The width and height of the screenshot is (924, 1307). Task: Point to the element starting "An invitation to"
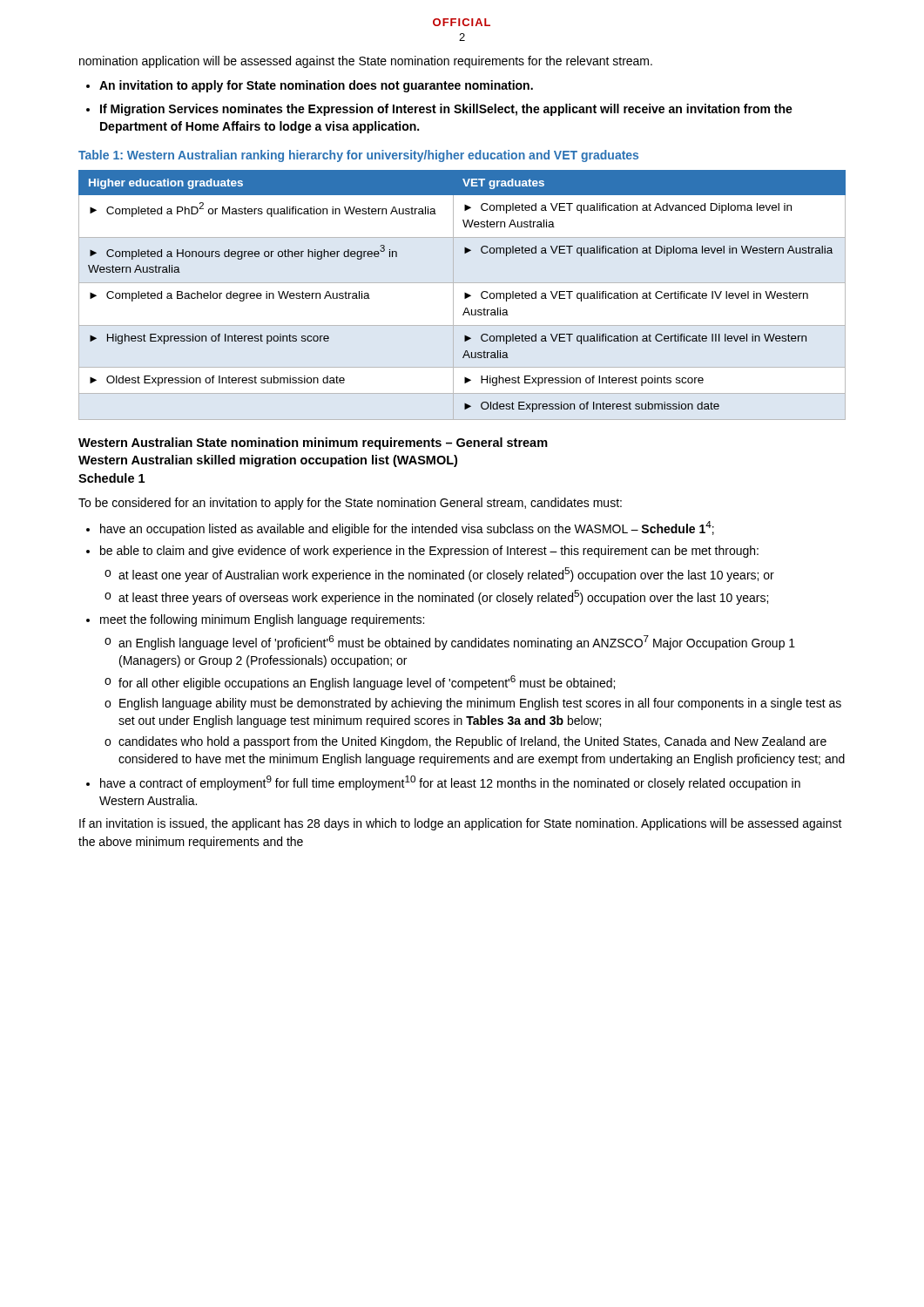tap(316, 86)
